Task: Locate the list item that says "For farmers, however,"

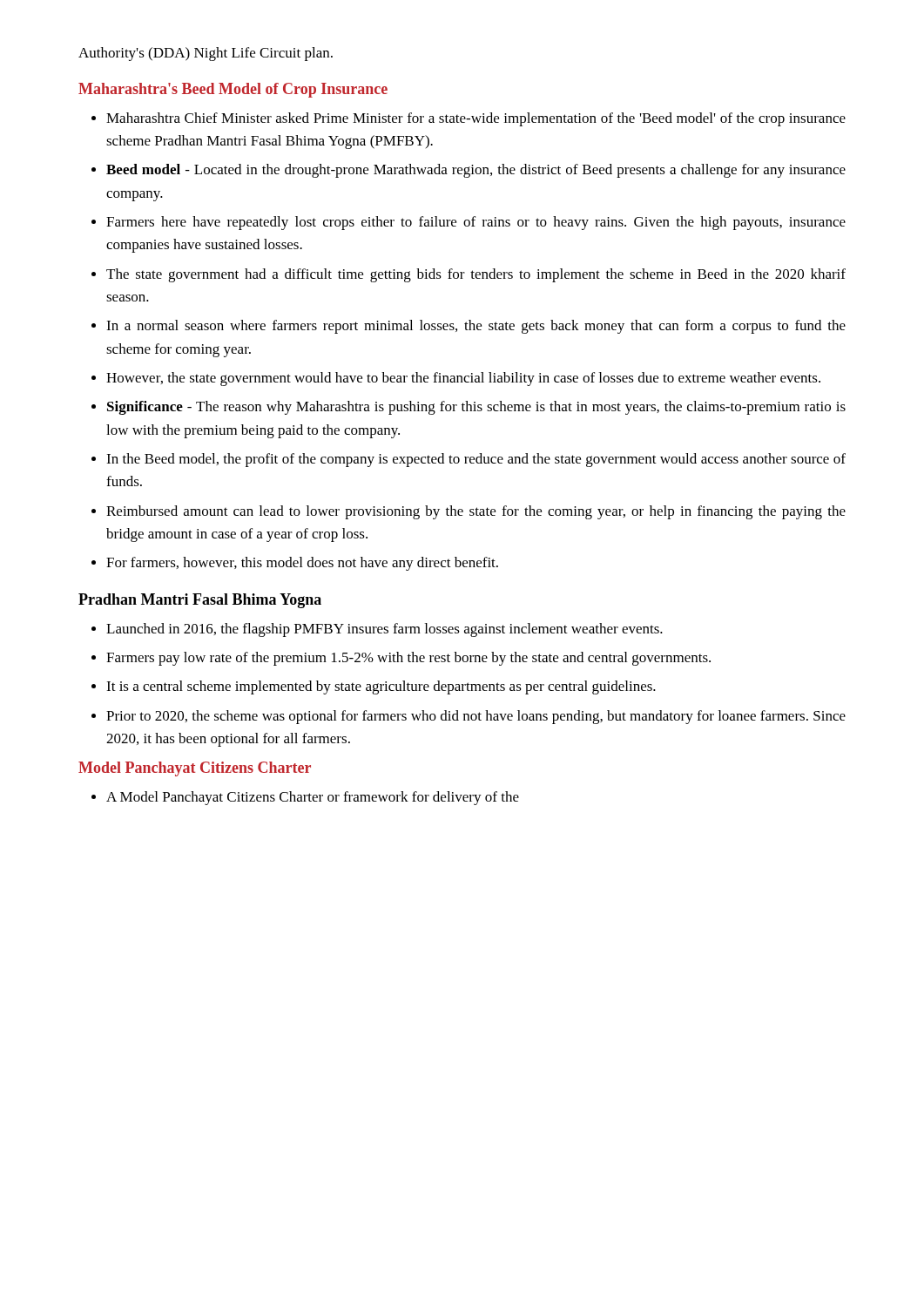Action: (303, 563)
